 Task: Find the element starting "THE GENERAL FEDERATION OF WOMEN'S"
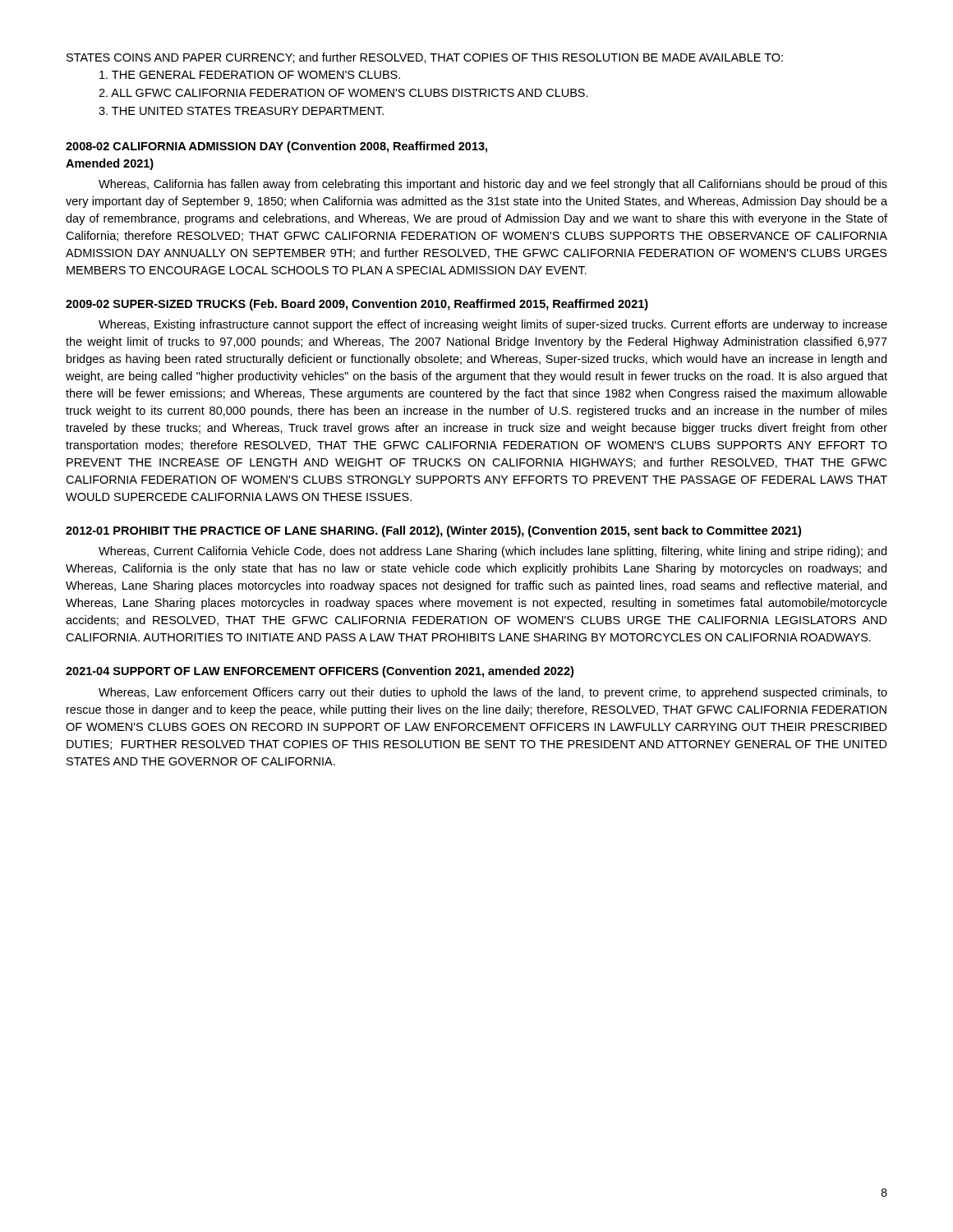coord(250,75)
